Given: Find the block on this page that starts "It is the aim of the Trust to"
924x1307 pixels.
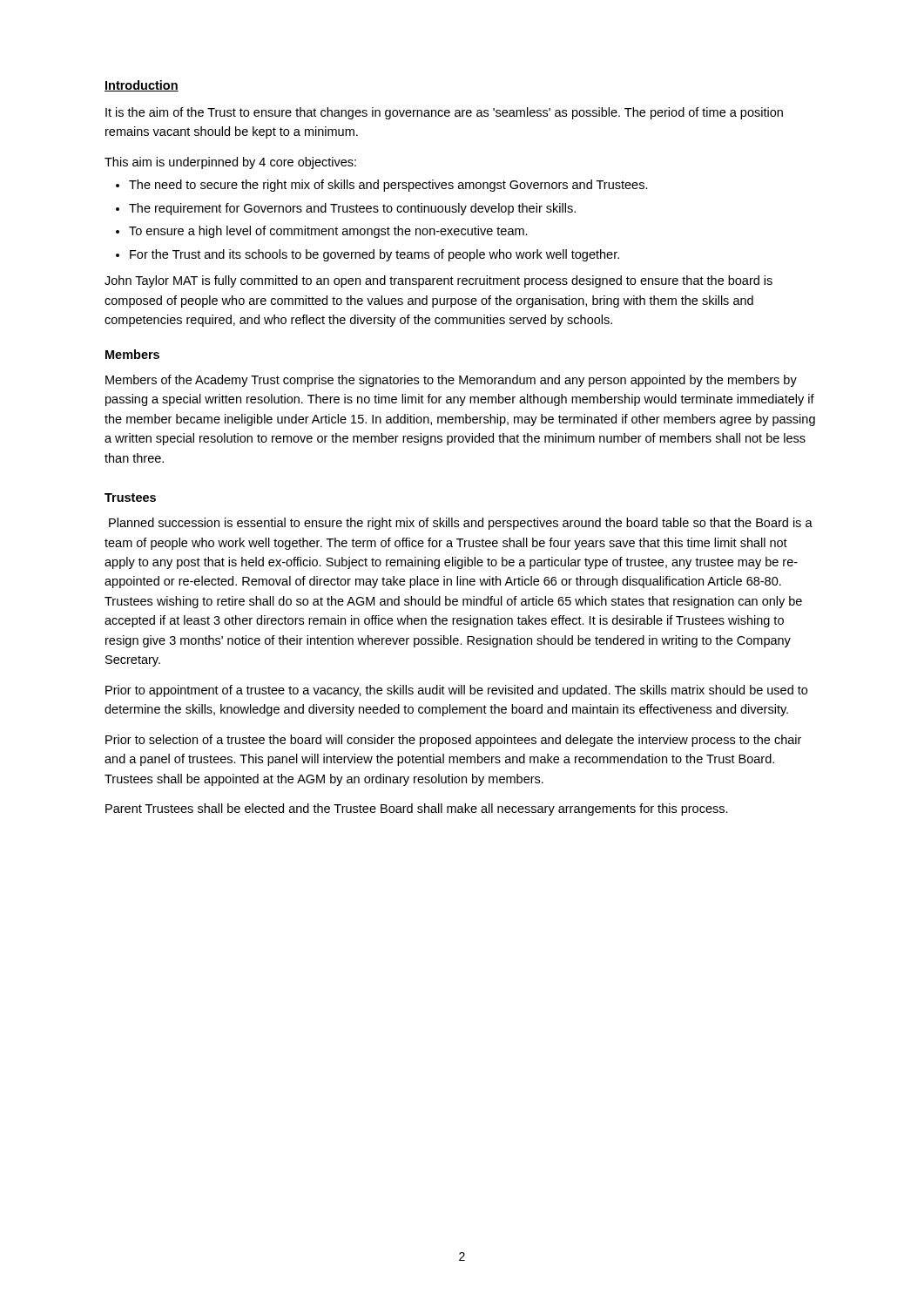Looking at the screenshot, I should tap(444, 122).
